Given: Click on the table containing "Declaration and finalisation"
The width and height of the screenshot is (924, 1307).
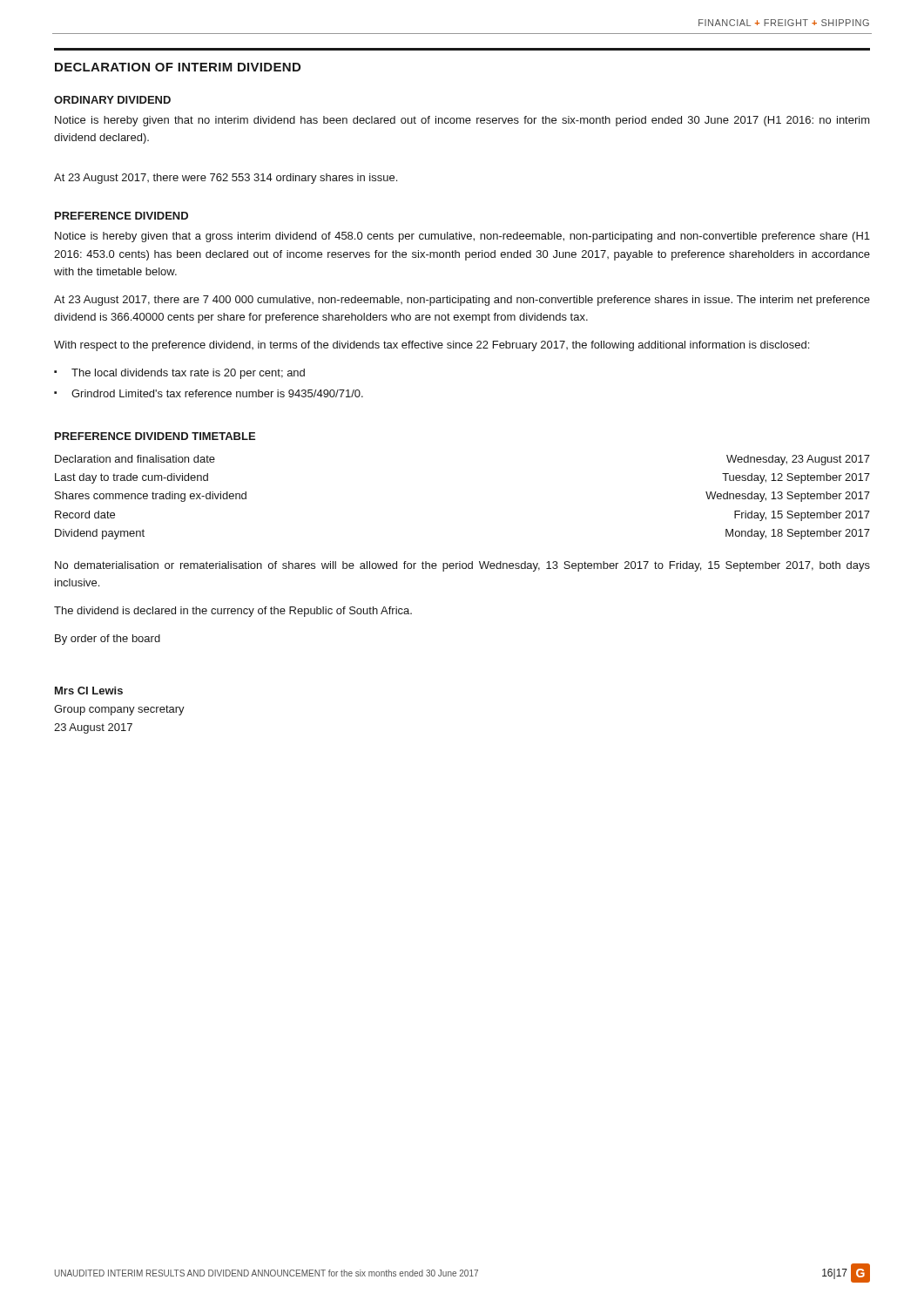Looking at the screenshot, I should click(462, 496).
